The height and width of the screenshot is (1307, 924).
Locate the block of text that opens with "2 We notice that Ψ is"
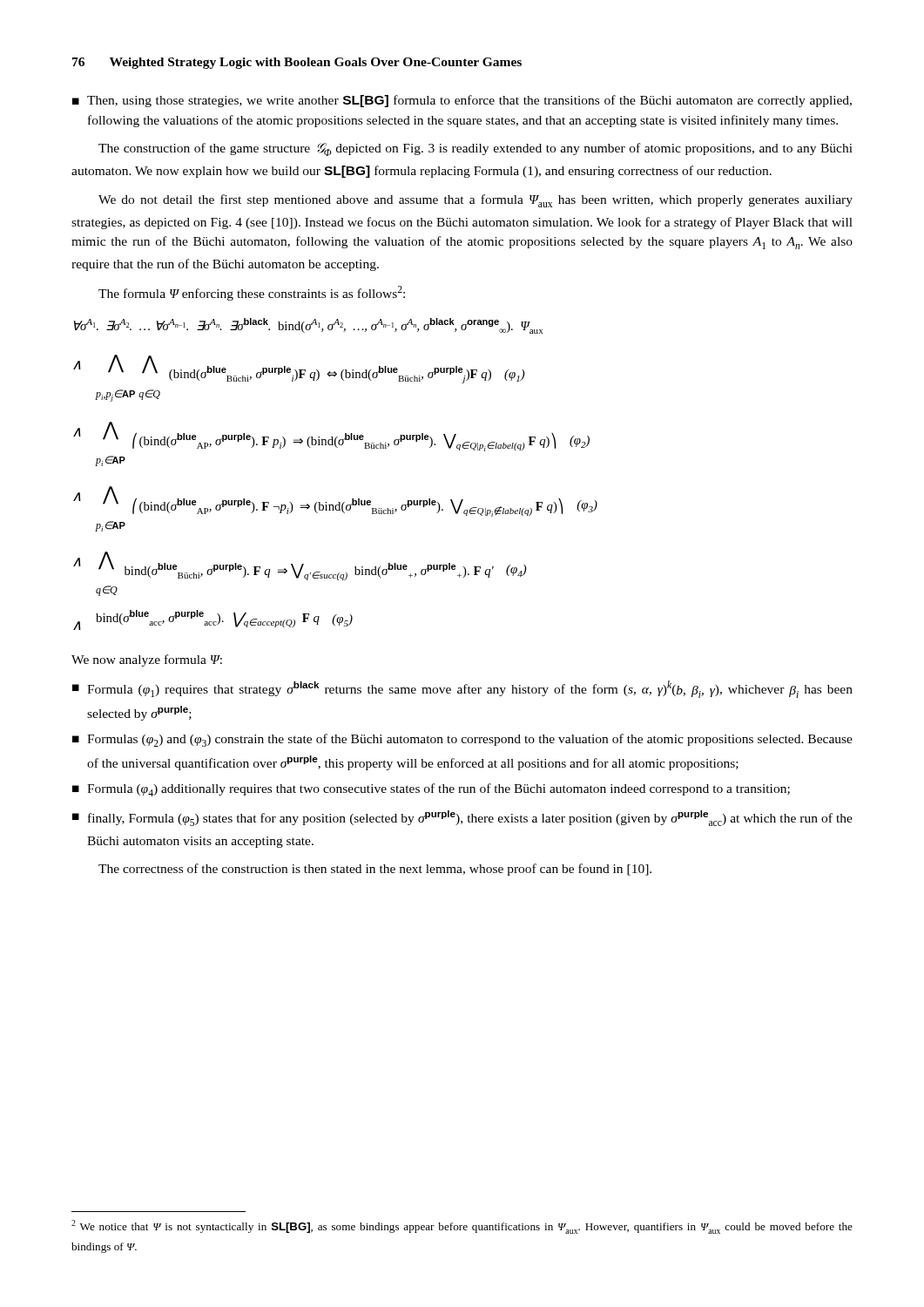point(462,1236)
